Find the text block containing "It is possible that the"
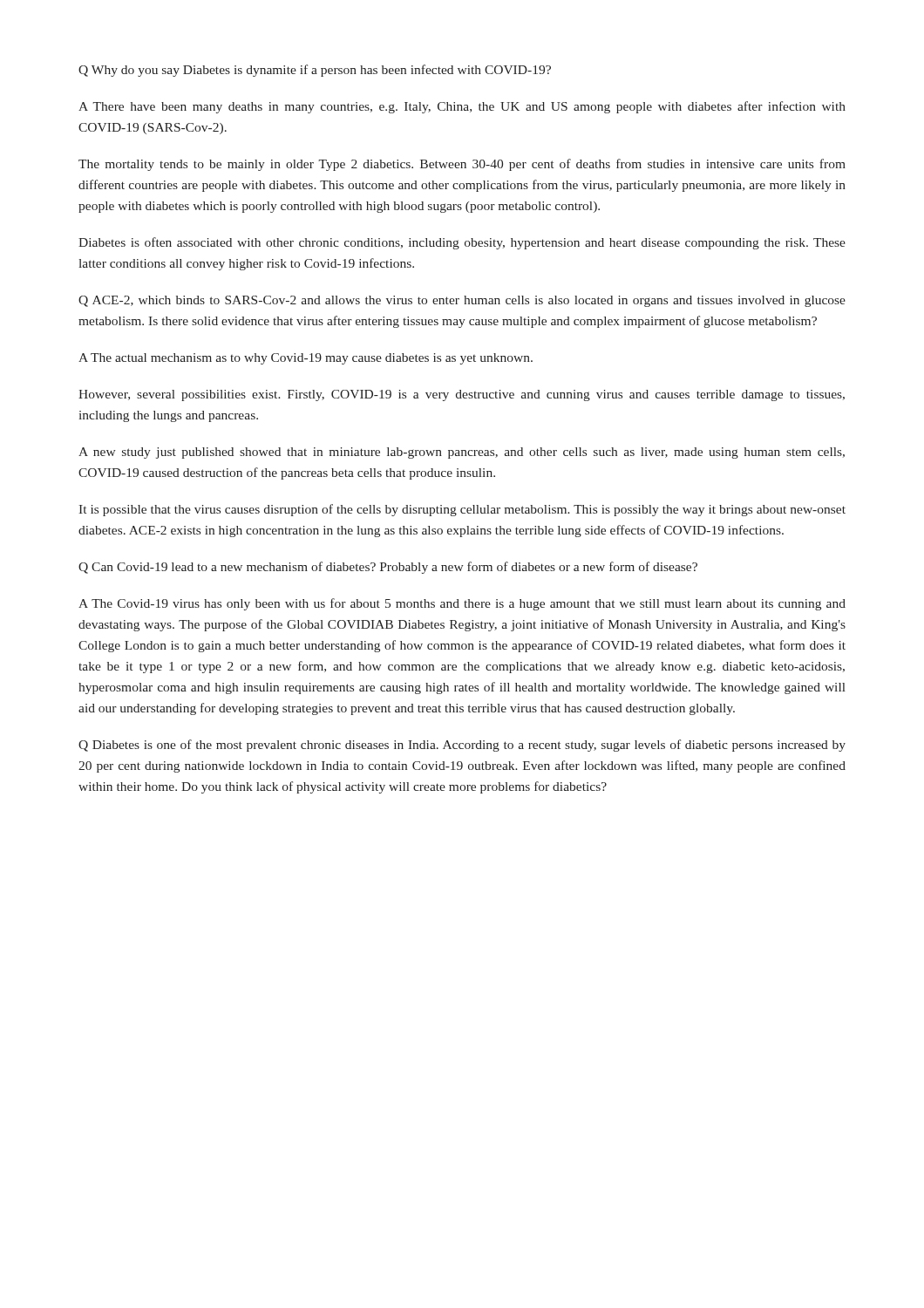 462,519
